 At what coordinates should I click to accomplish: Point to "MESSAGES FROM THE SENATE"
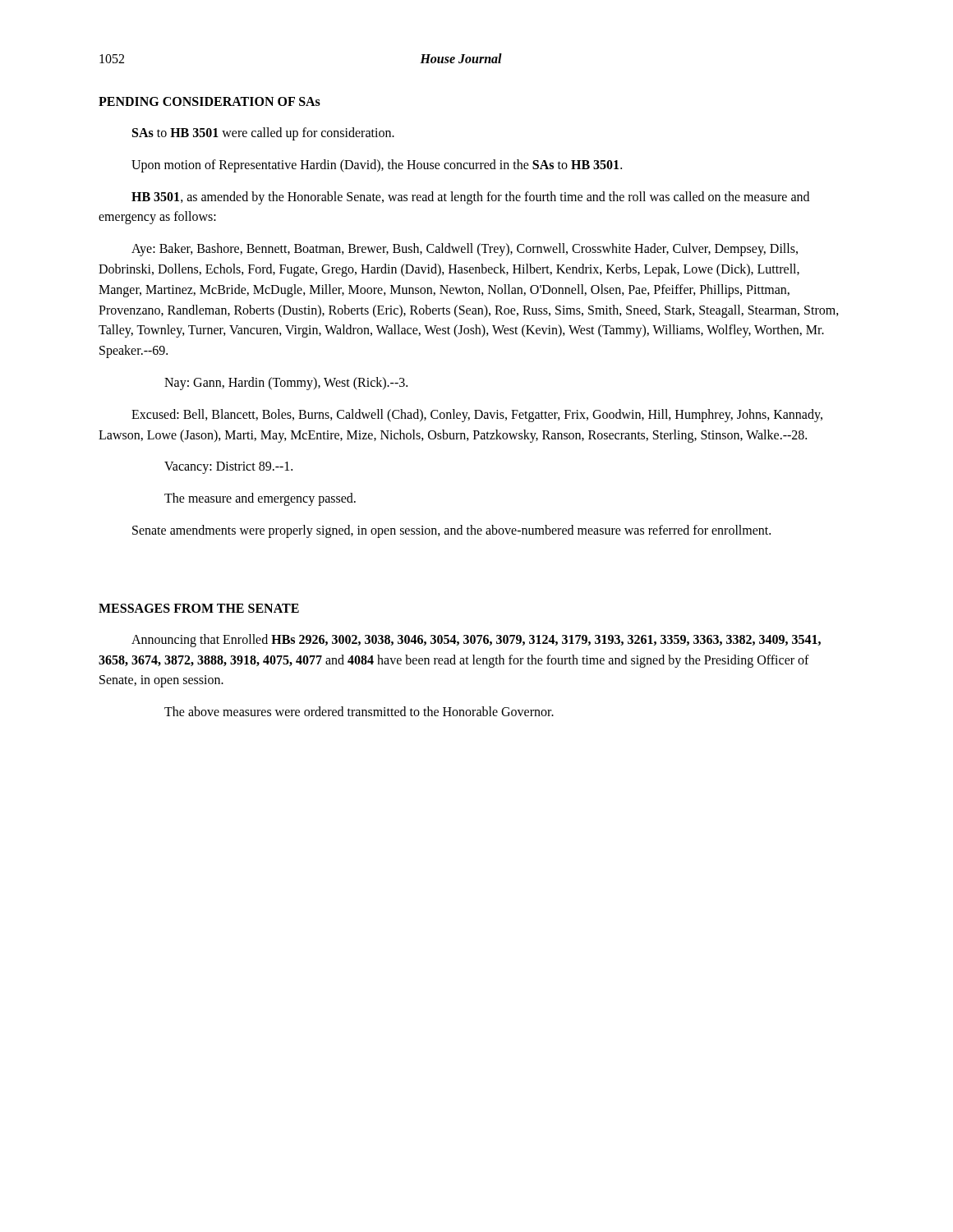(x=199, y=608)
